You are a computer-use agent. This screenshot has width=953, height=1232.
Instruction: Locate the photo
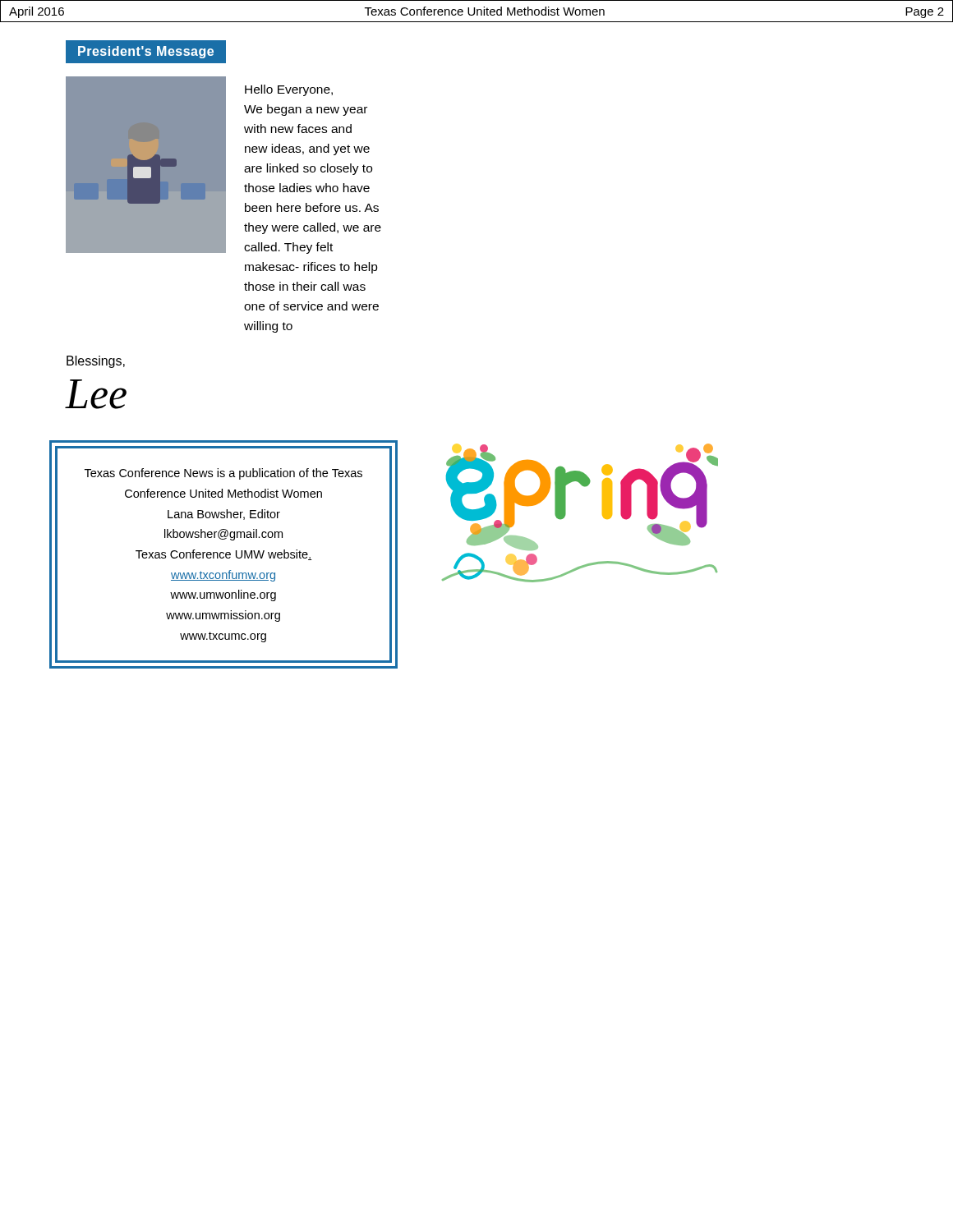pyautogui.click(x=146, y=165)
